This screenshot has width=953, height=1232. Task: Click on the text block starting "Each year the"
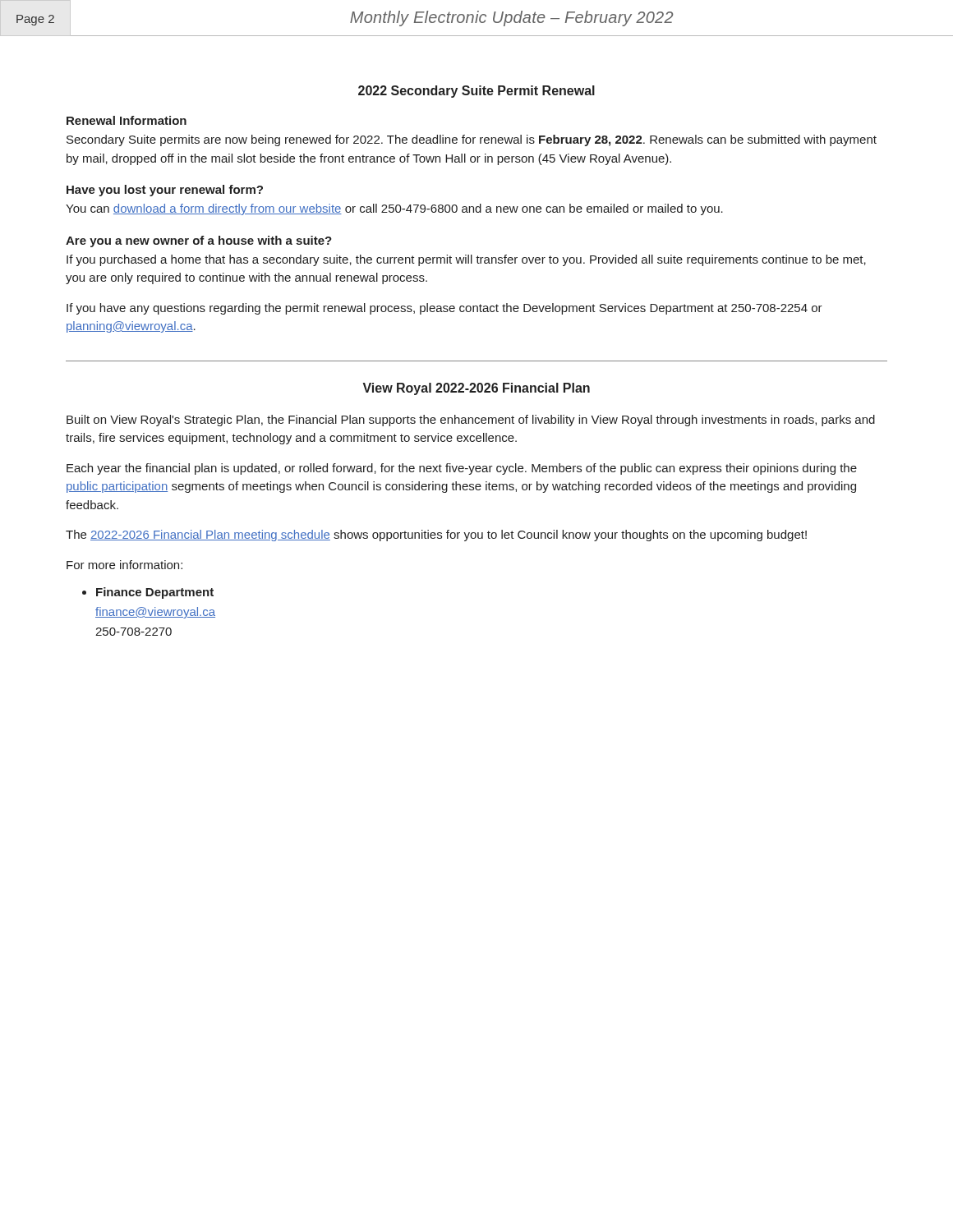click(x=461, y=486)
